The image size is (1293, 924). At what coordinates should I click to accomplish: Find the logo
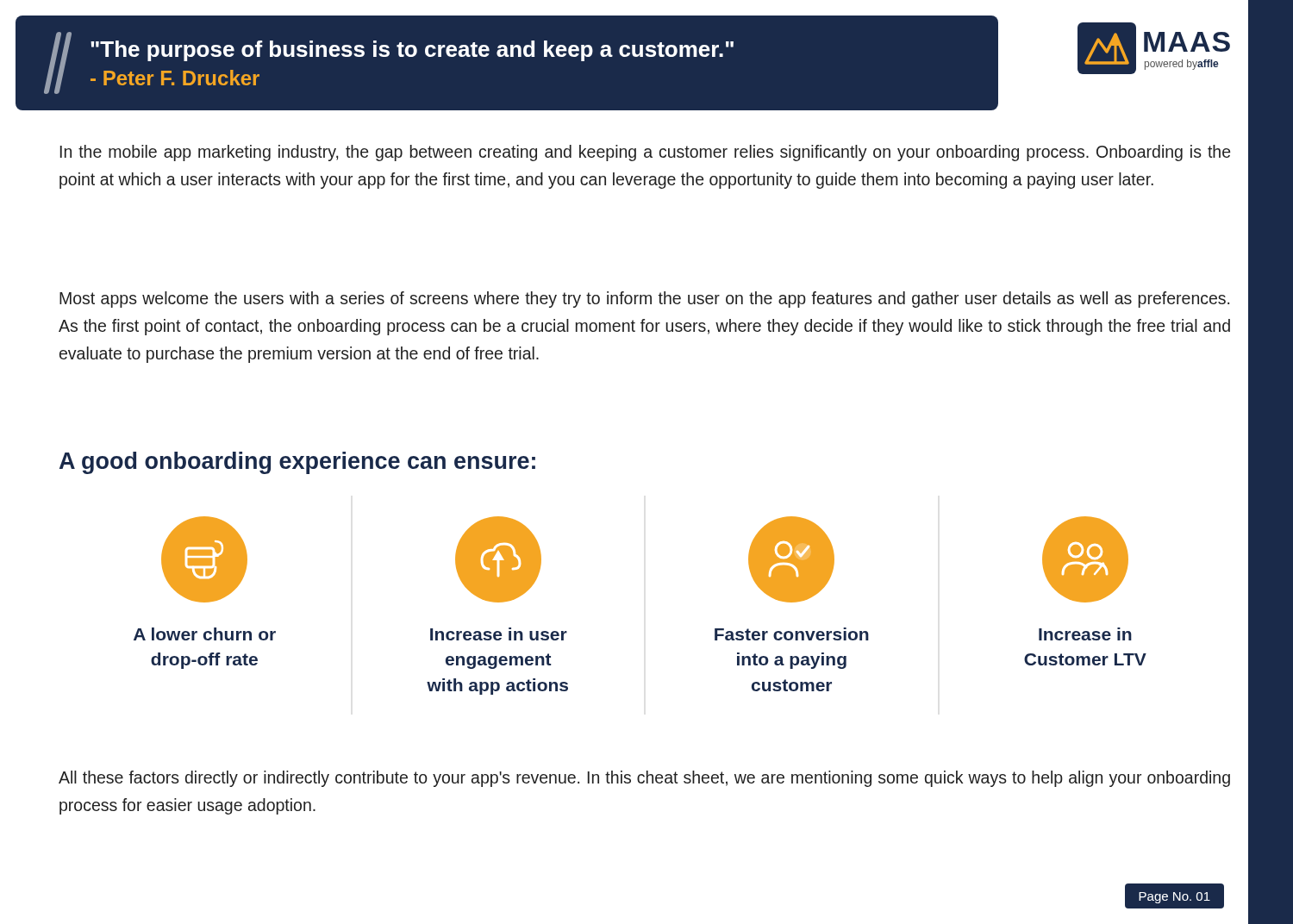1155,50
